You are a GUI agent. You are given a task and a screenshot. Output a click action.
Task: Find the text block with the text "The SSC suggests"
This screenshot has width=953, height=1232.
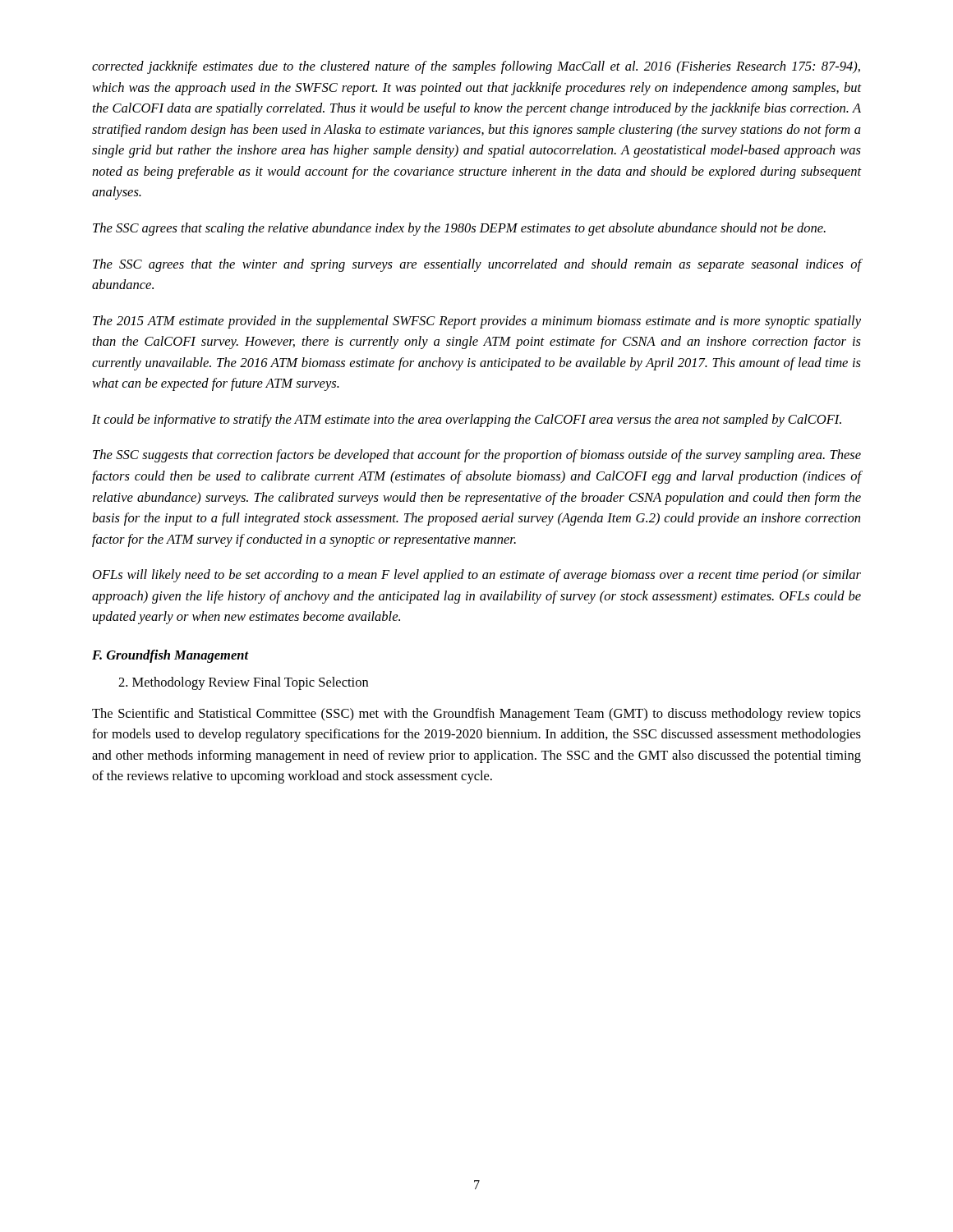pyautogui.click(x=476, y=497)
